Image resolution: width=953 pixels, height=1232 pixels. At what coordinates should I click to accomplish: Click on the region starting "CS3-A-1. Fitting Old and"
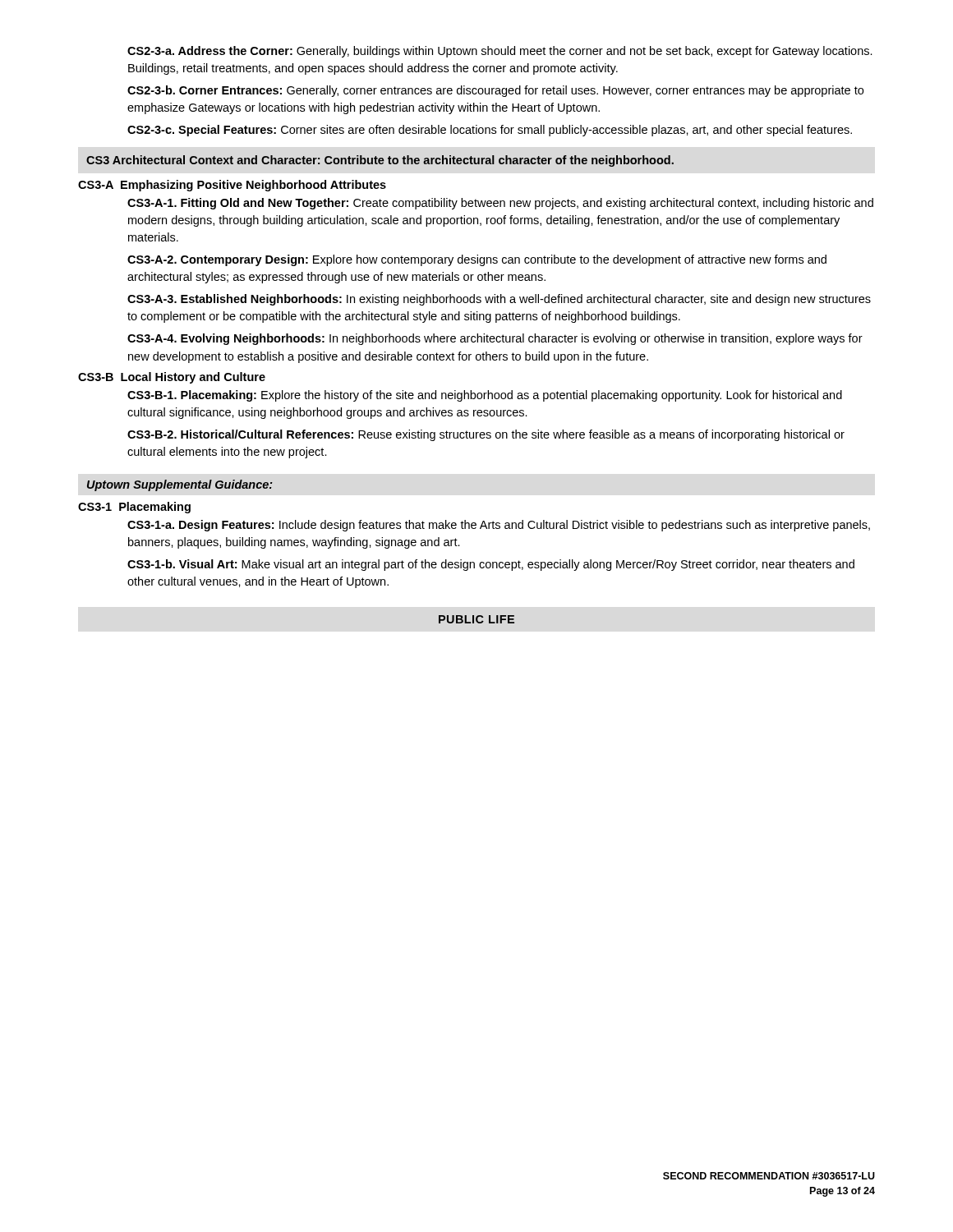(x=501, y=220)
